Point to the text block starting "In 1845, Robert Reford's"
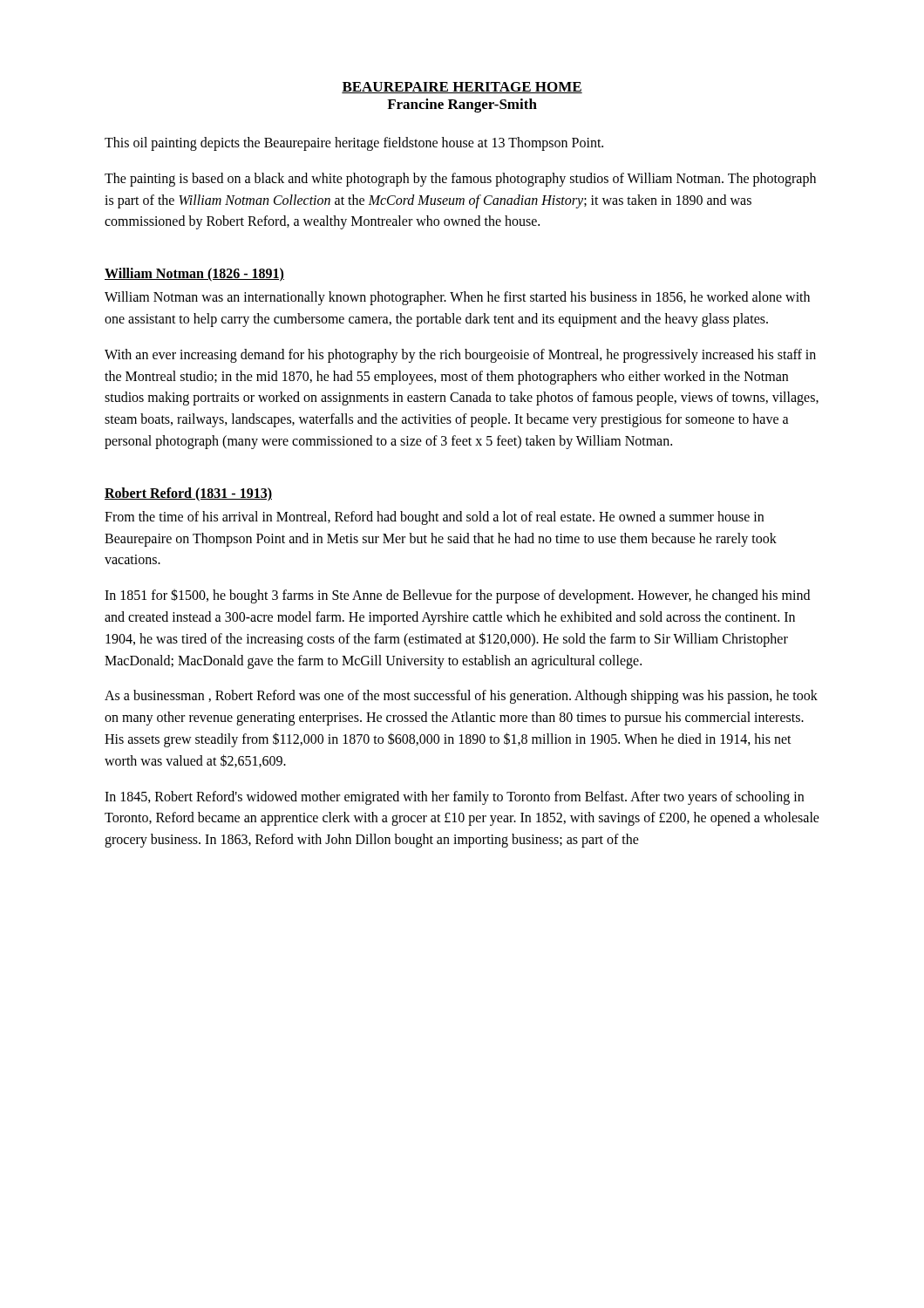 click(462, 818)
